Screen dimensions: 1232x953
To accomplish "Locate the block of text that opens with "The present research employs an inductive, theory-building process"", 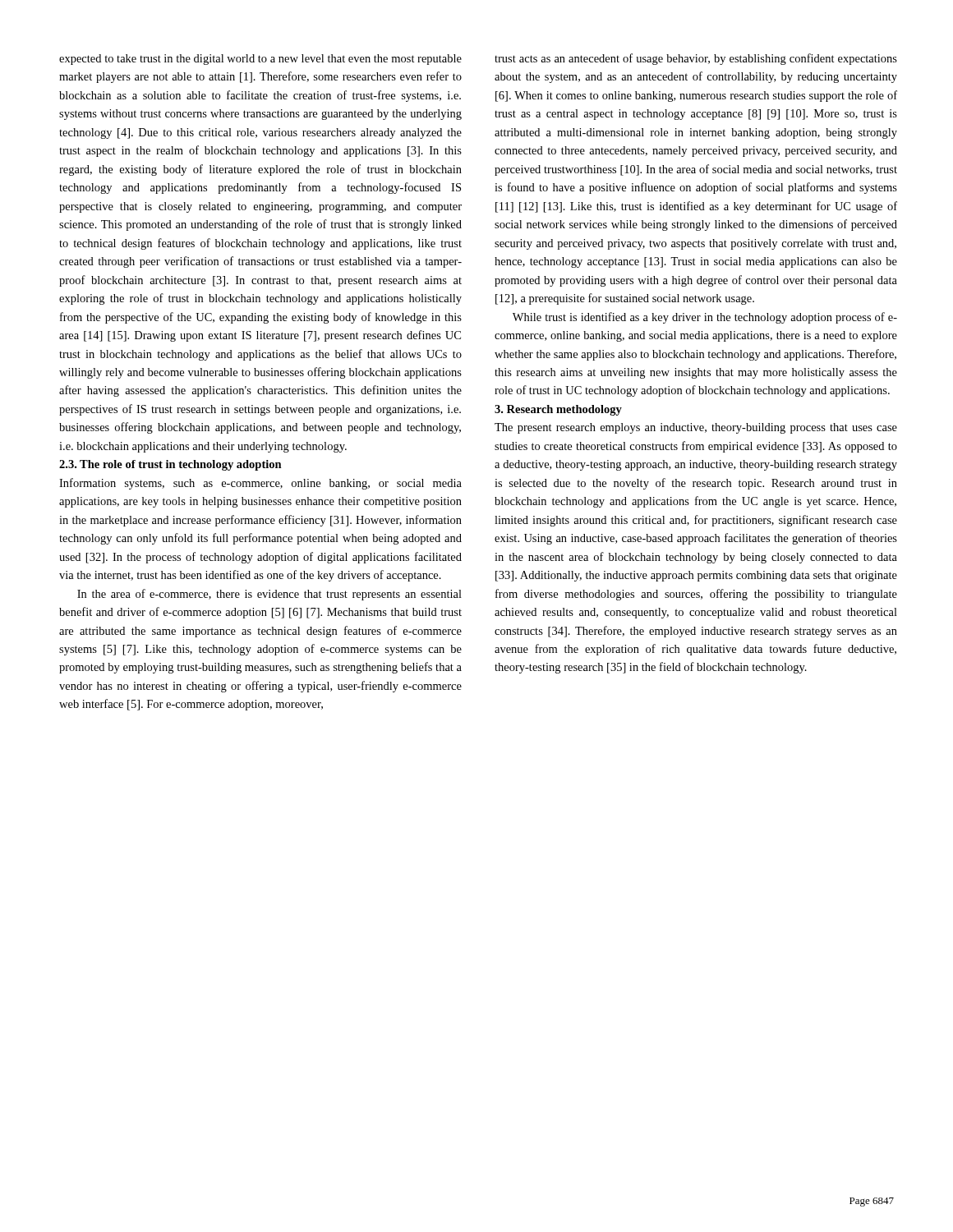I will 696,548.
